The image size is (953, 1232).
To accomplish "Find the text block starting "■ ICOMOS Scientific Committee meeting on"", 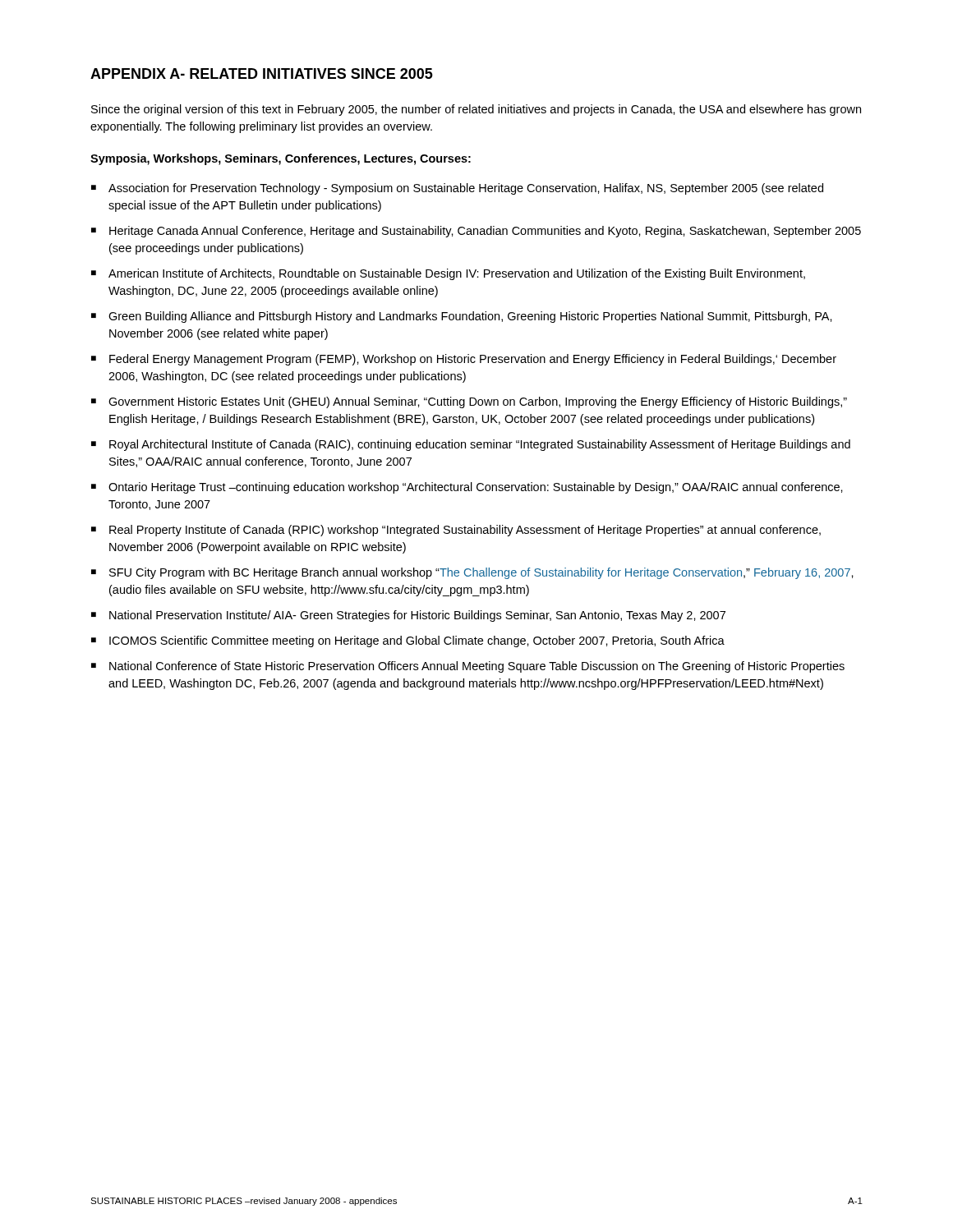I will (476, 641).
